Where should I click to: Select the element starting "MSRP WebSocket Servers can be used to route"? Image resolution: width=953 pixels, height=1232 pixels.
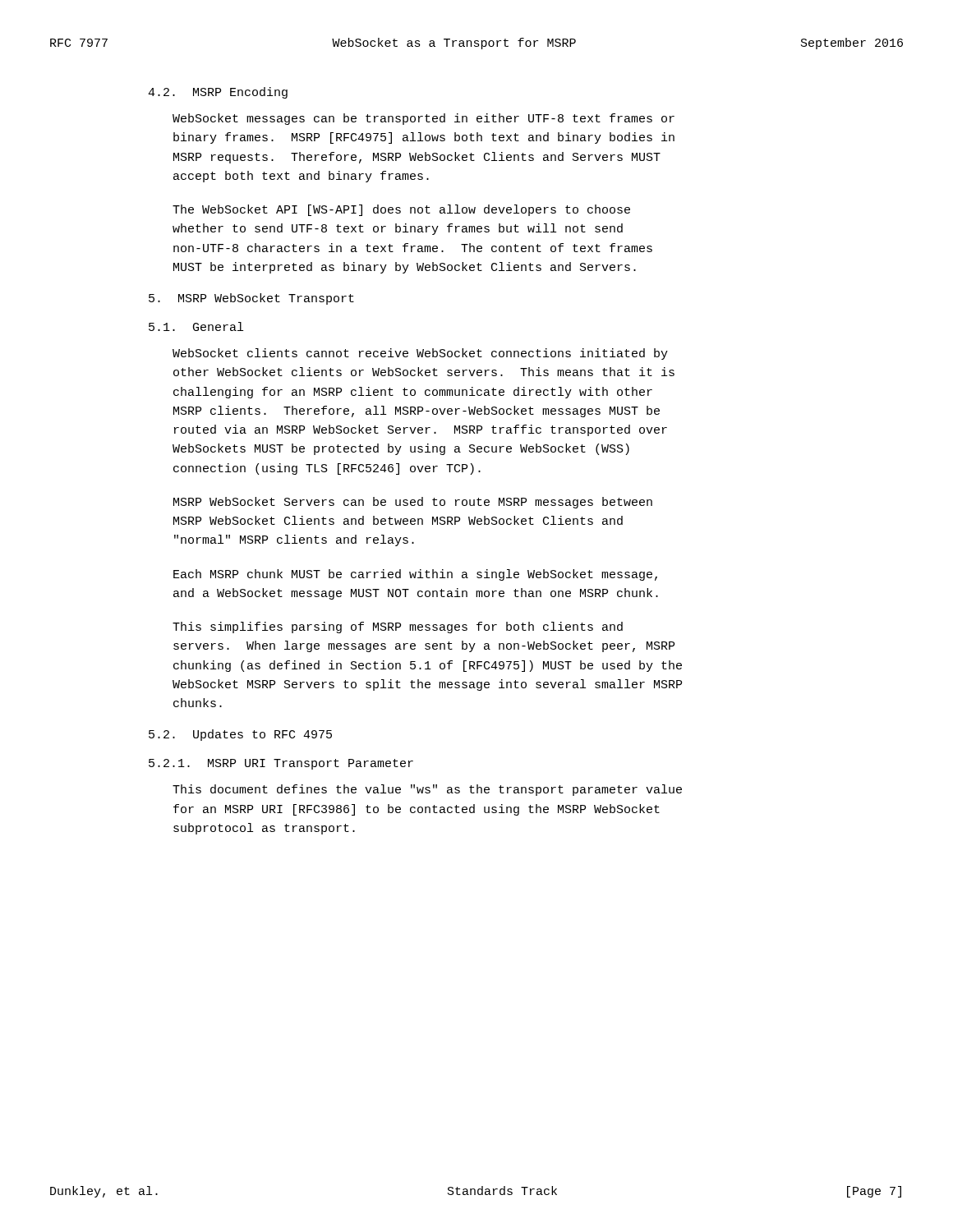(413, 522)
